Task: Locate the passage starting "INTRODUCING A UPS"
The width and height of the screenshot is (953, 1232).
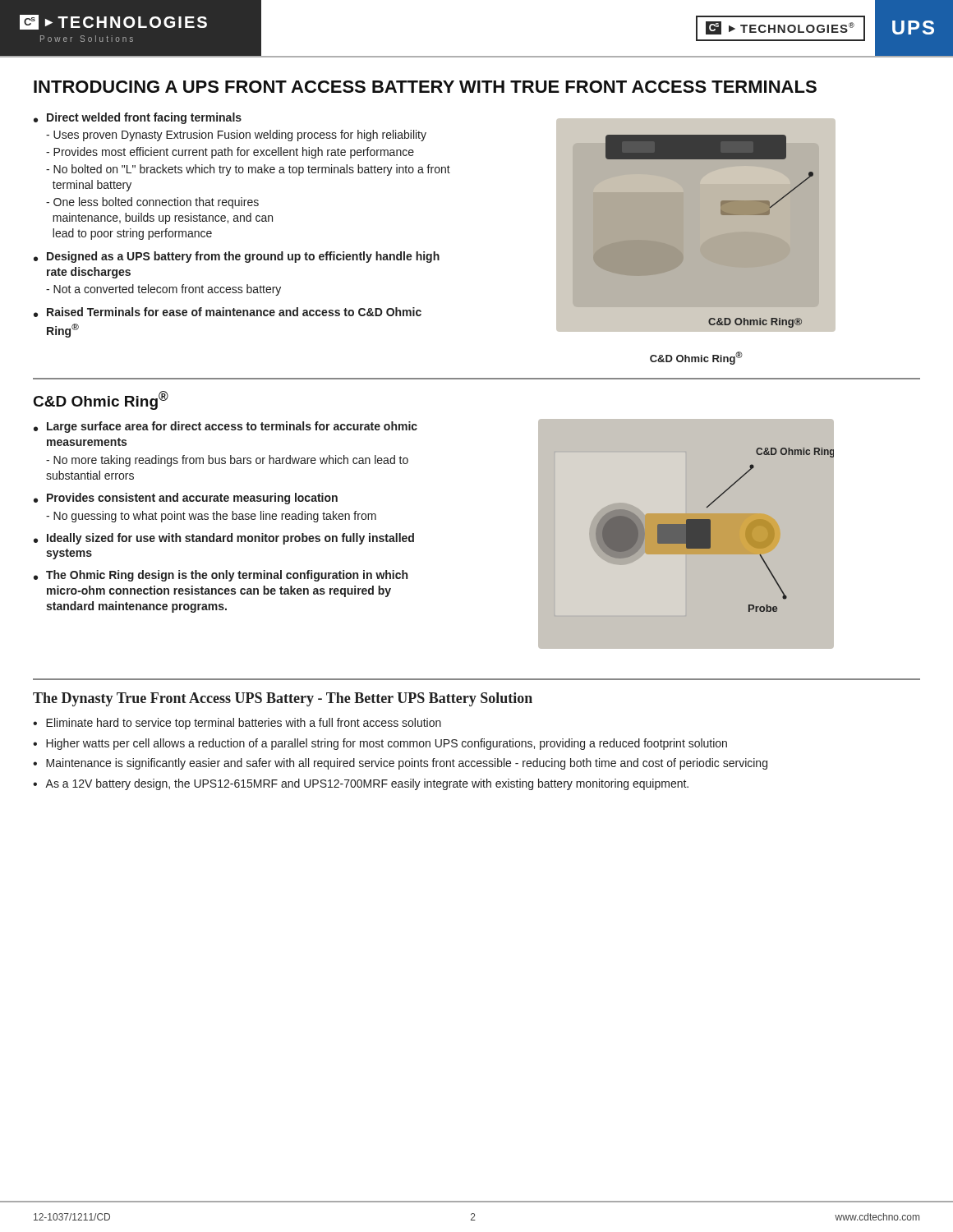Action: [425, 87]
